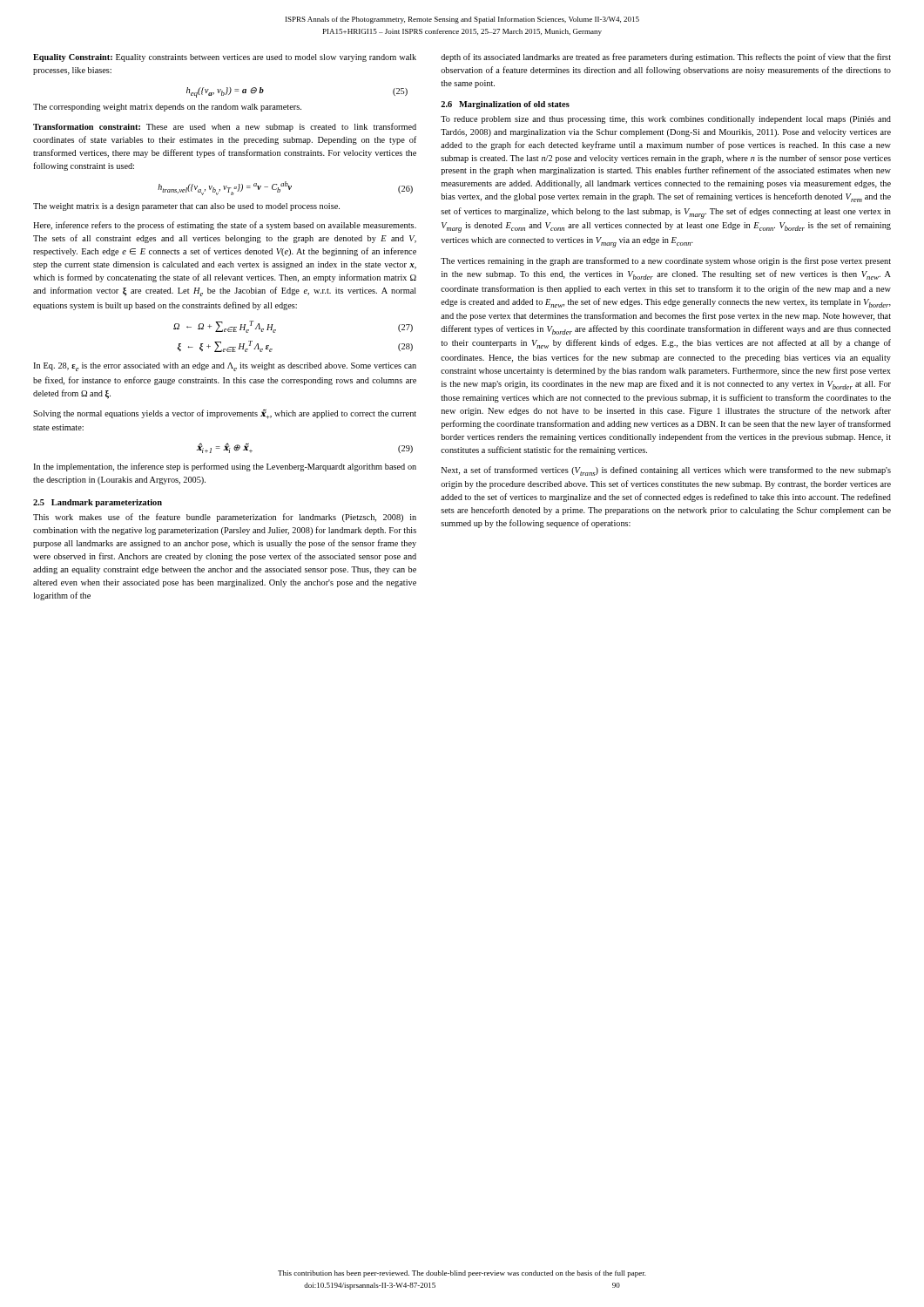Locate the block of text that opens with "Equality Constraint: Equality constraints between vertices are"
Image resolution: width=924 pixels, height=1307 pixels.
(225, 64)
